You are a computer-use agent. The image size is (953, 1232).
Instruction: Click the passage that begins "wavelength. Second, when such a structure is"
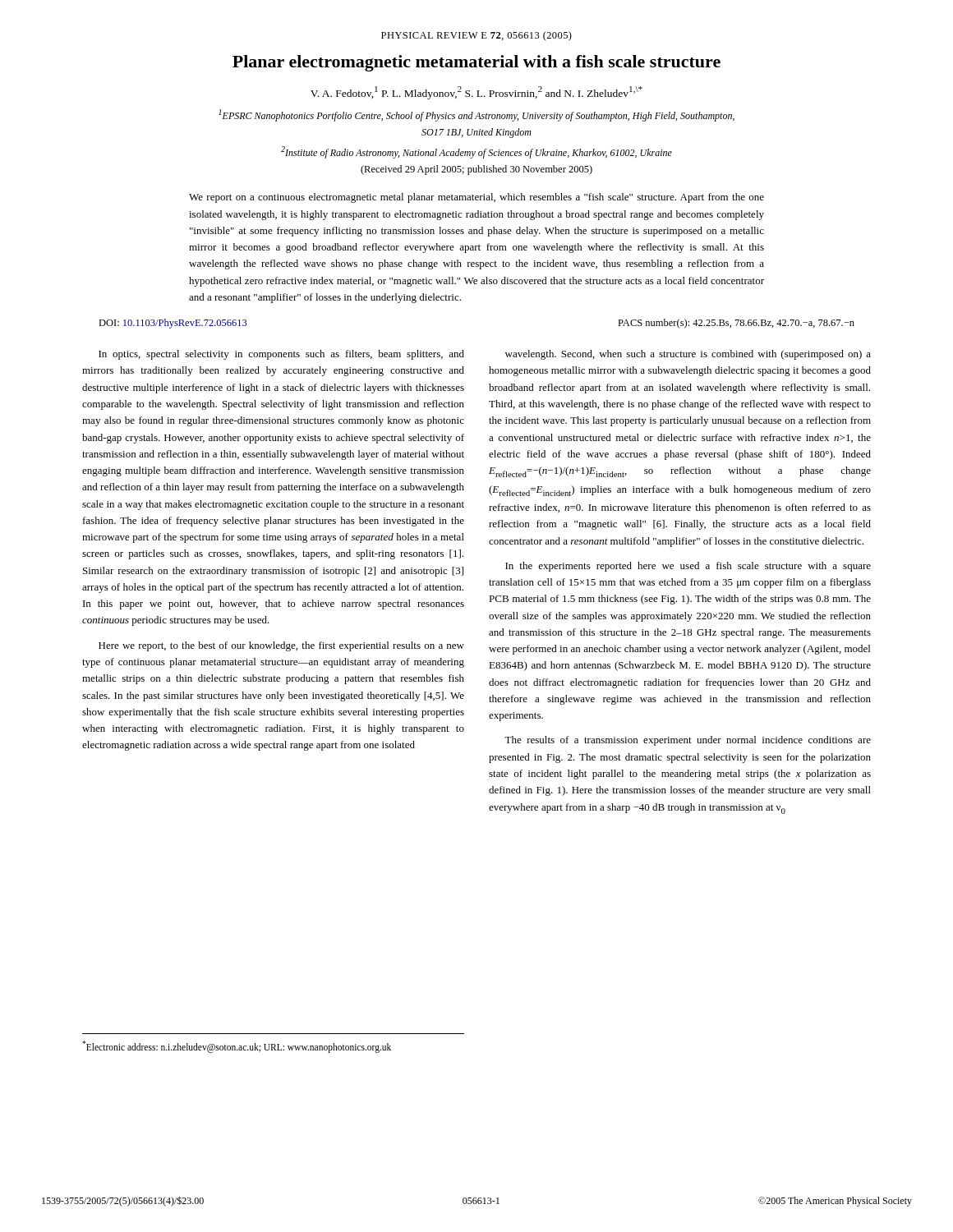(x=680, y=447)
